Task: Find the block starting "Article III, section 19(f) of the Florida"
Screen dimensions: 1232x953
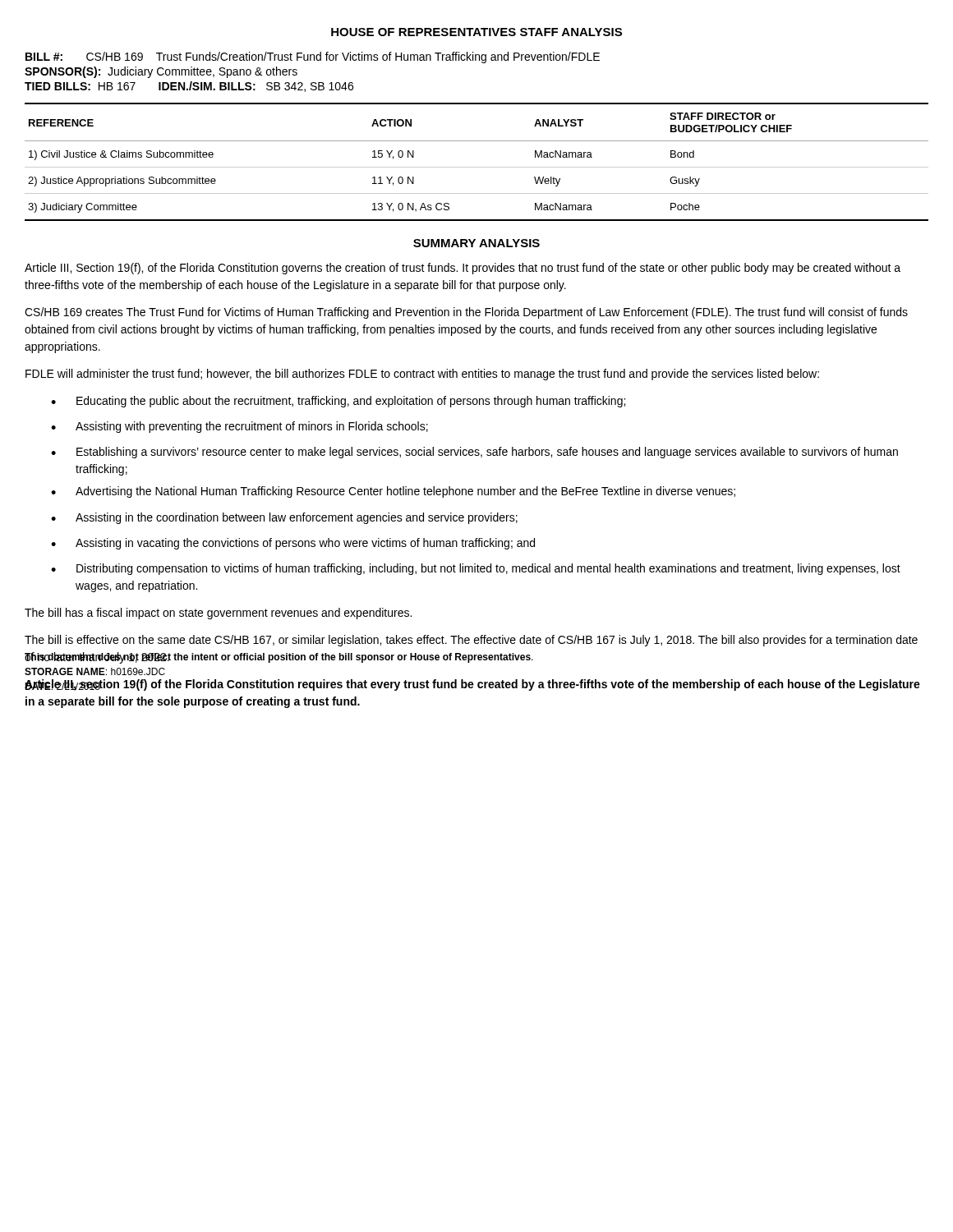Action: coord(472,693)
